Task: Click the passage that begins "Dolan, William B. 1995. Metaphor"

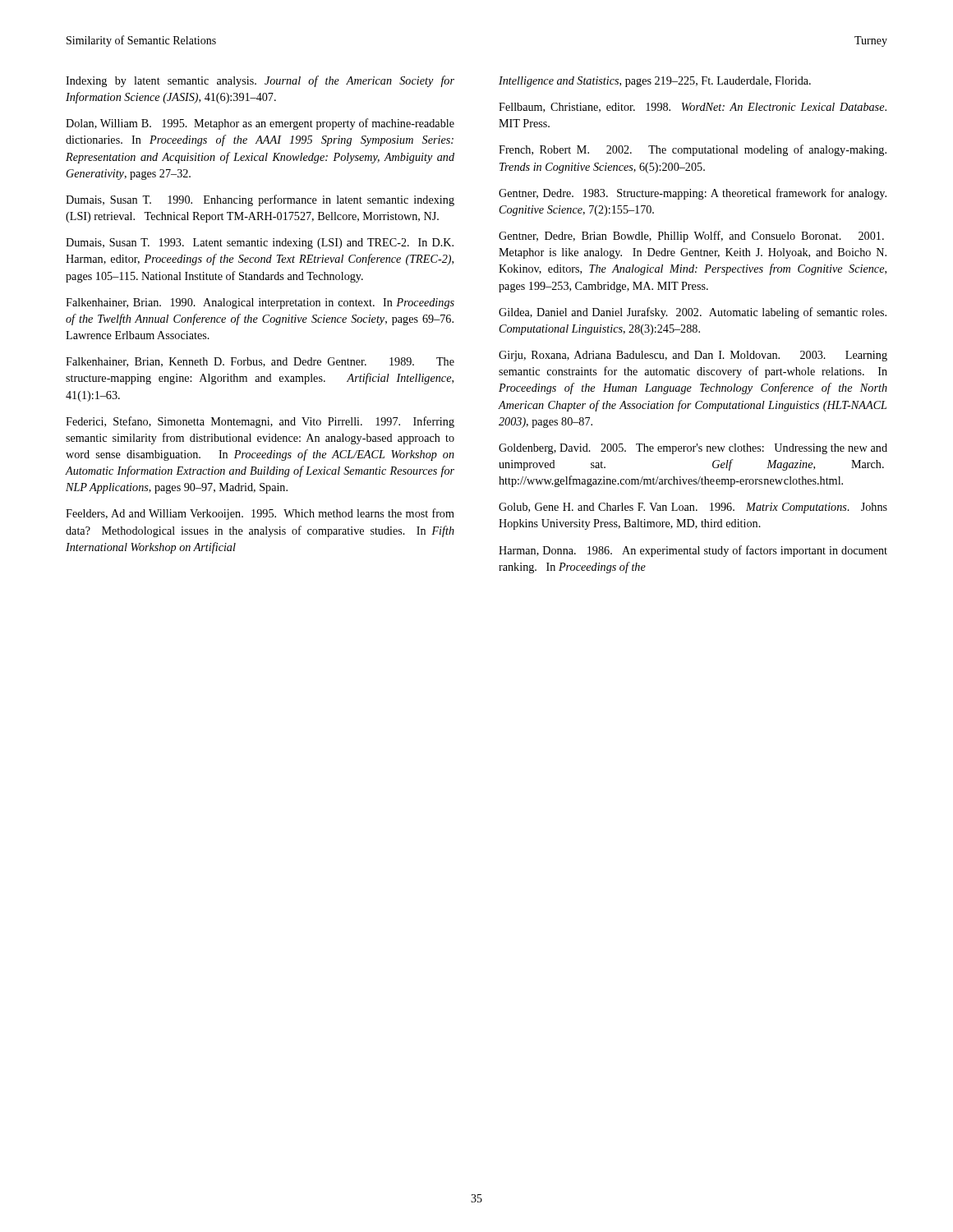Action: [x=260, y=148]
